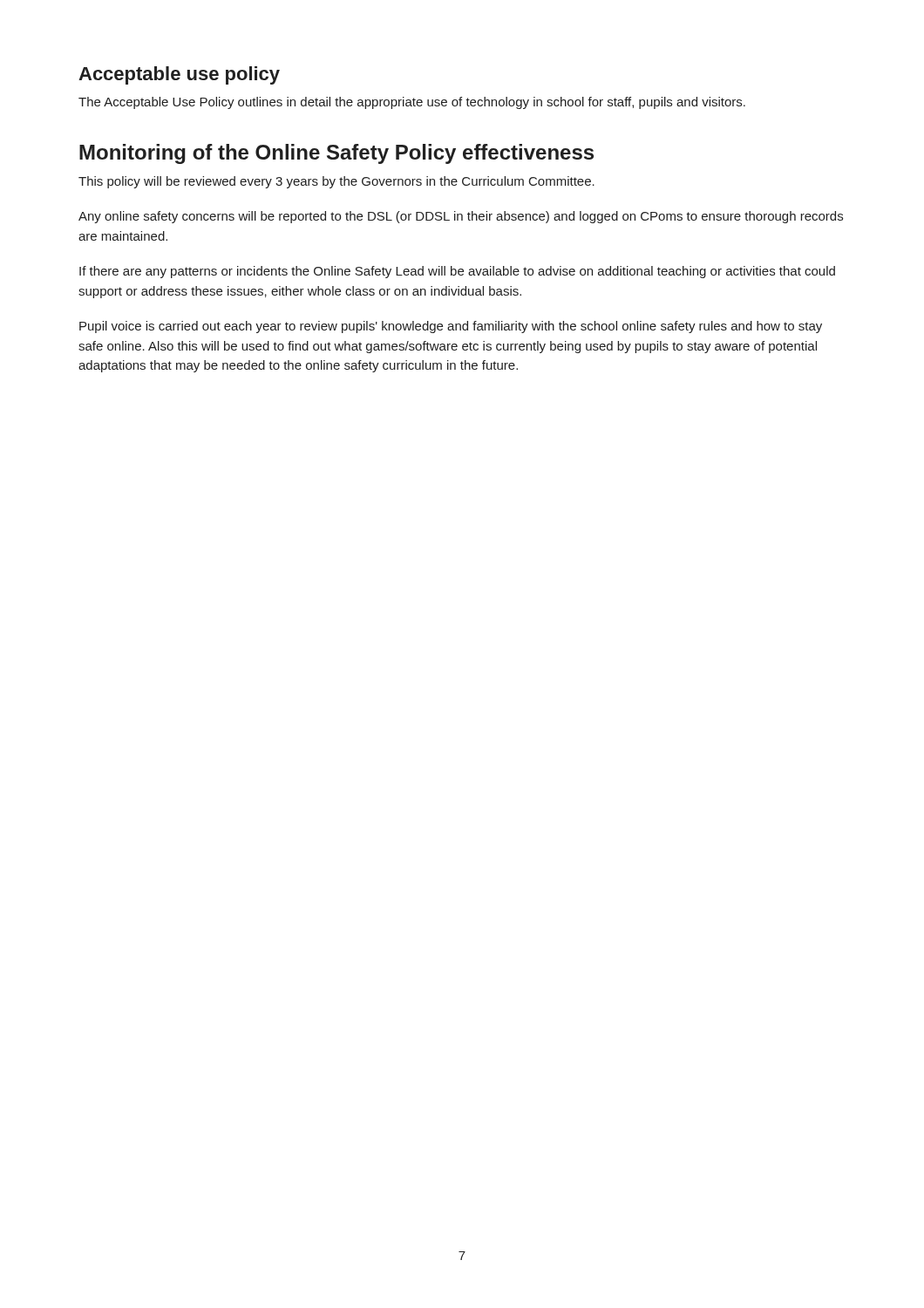Find the section header that reads "Monitoring of the Online Safety Policy effectiveness"

pos(462,152)
